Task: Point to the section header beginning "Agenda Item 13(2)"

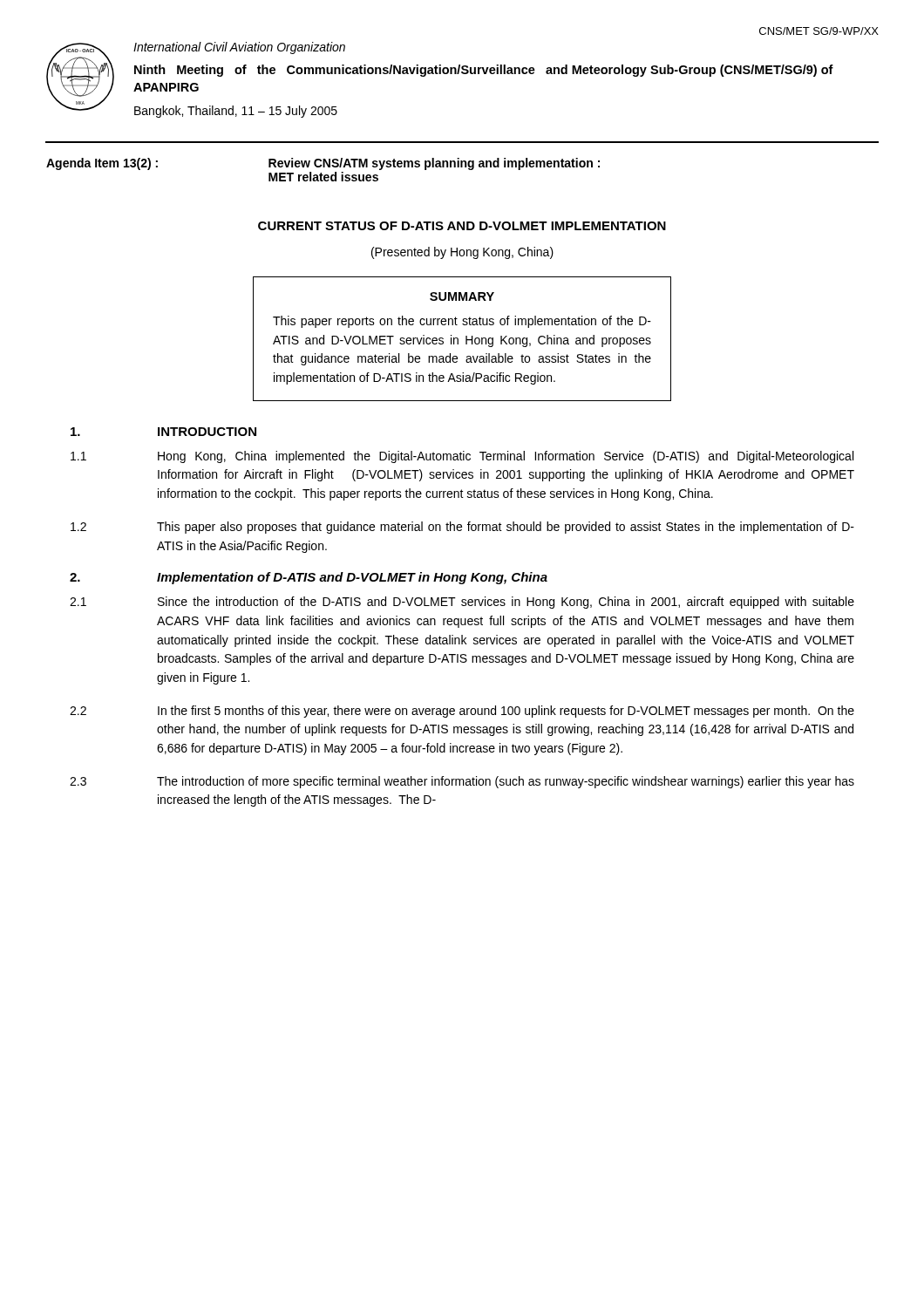Action: [x=462, y=170]
